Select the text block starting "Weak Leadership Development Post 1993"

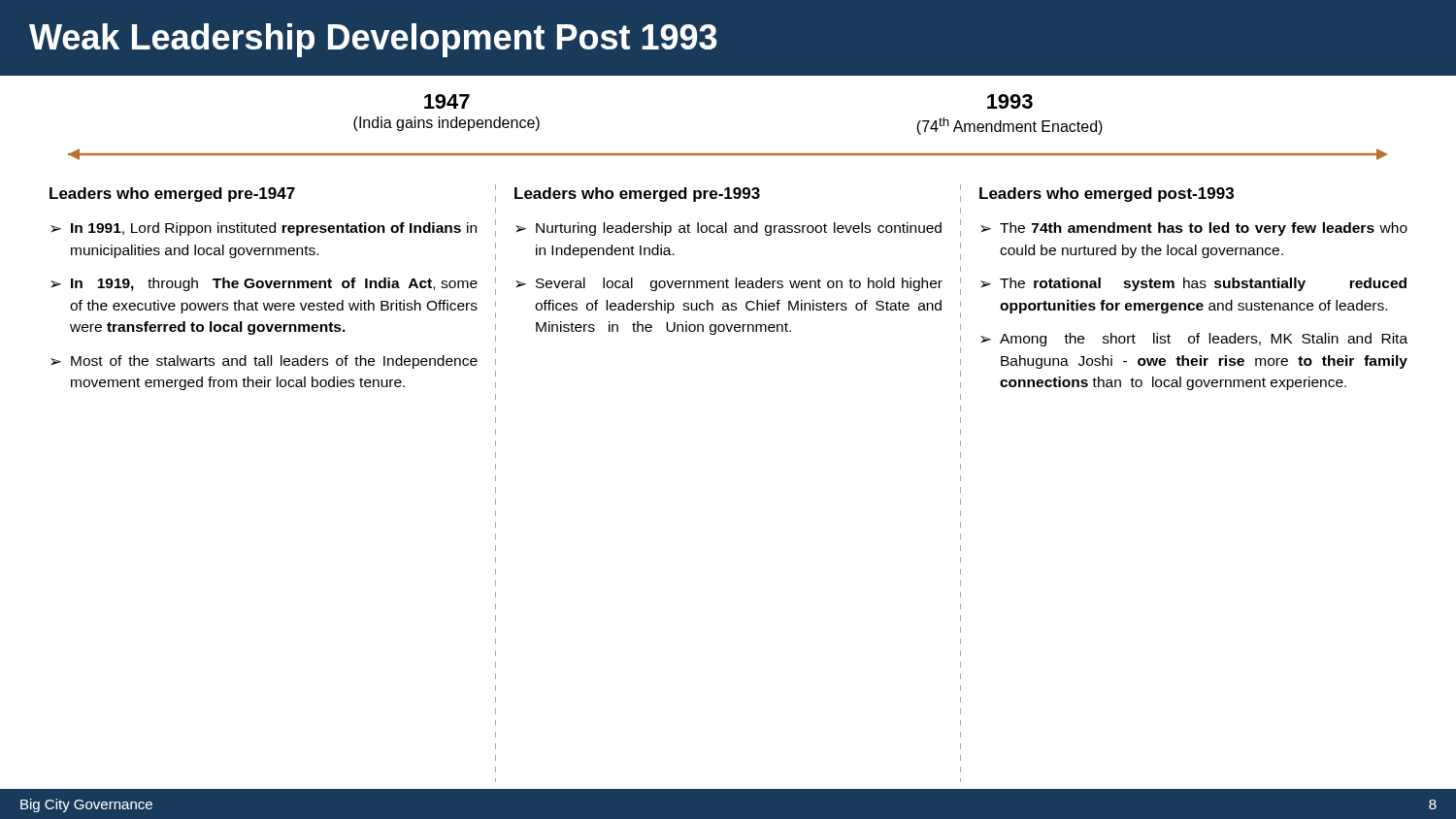[x=374, y=37]
